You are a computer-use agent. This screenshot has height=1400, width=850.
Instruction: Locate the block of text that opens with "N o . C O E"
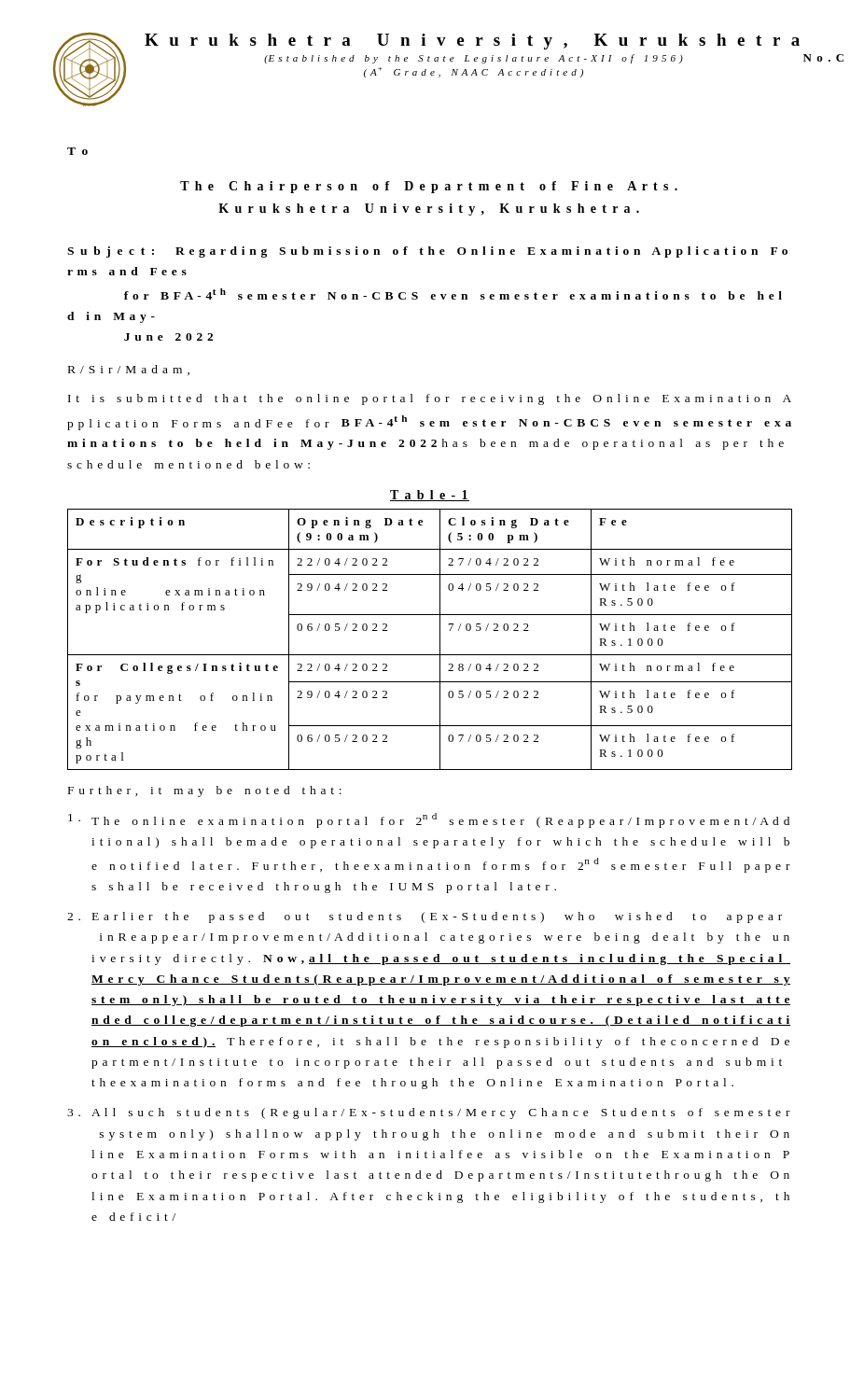[826, 67]
